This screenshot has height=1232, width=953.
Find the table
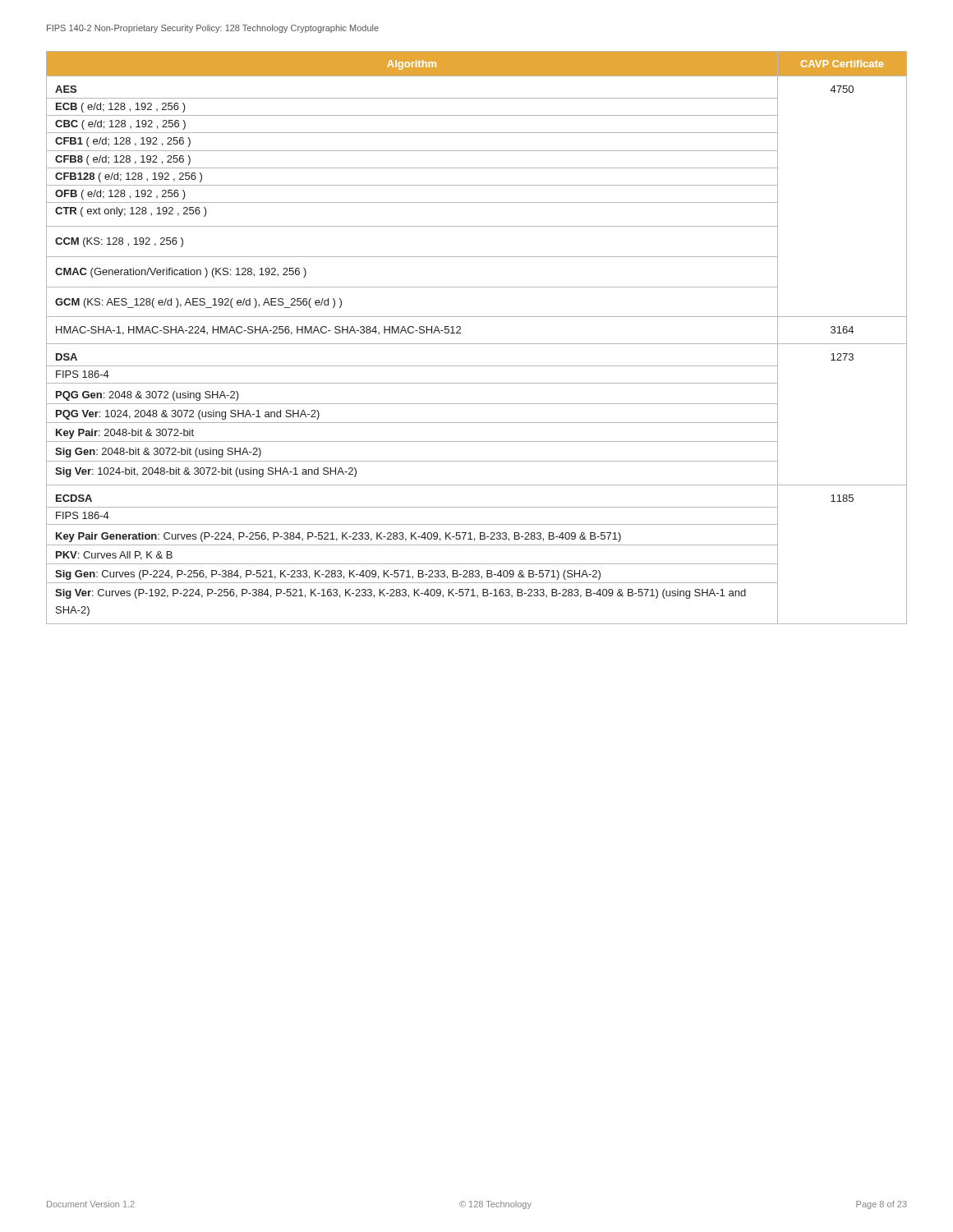pyautogui.click(x=476, y=337)
